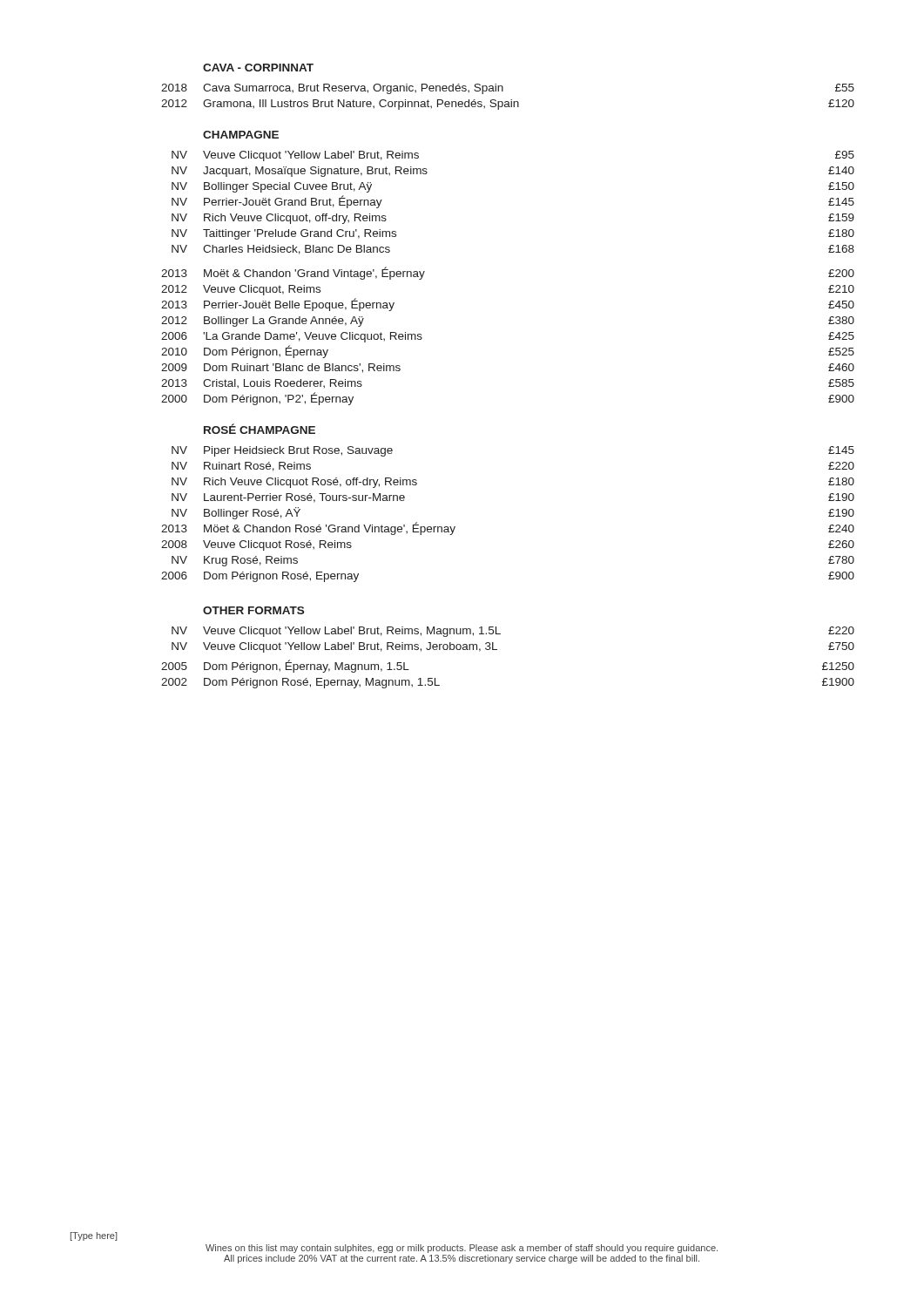Viewport: 924px width, 1307px height.
Task: Navigate to the passage starting "NV Perrier-Jouët Grand Brut,"
Action: pyautogui.click(x=296, y=202)
